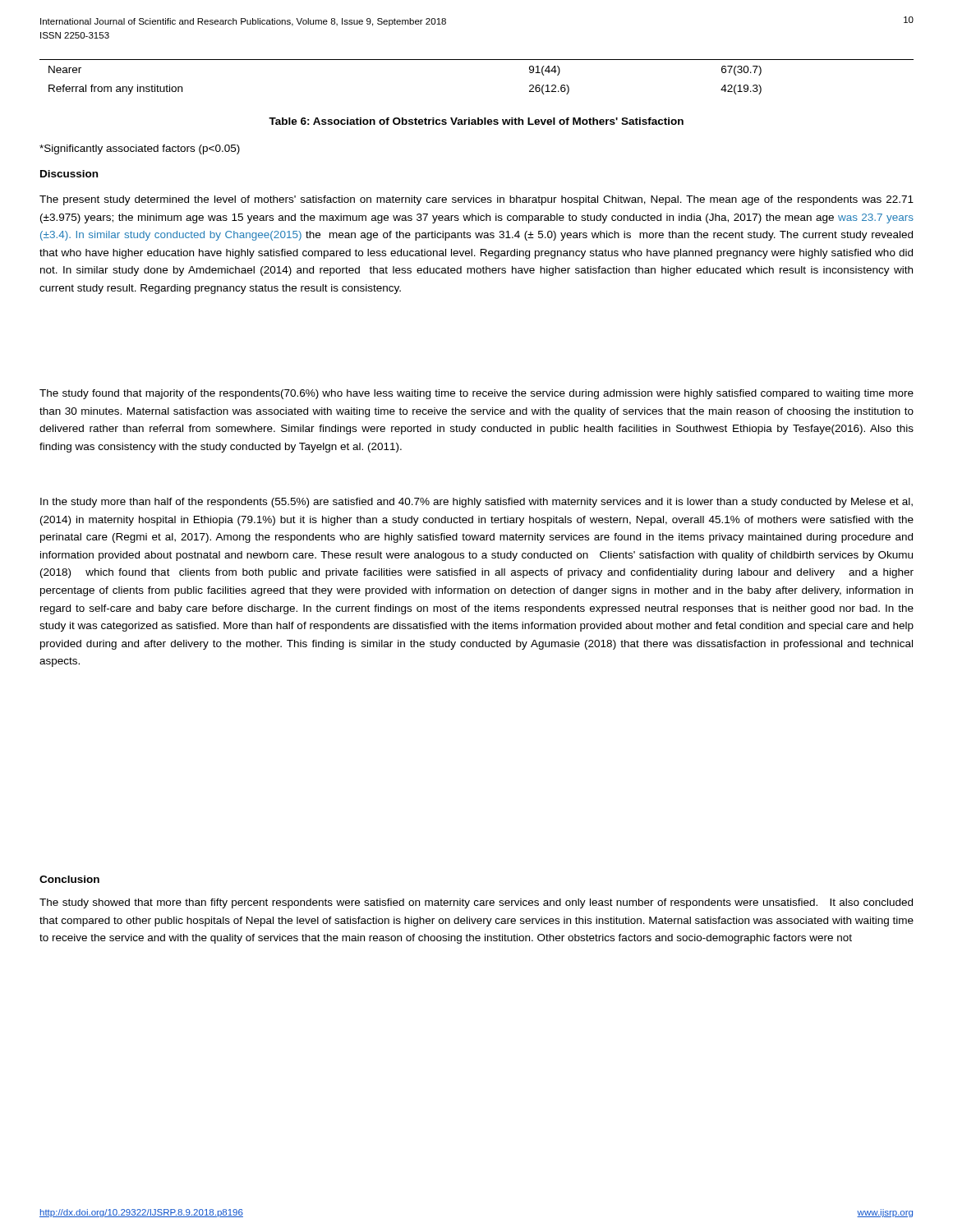Find the text block with the text "In the study more than half"
Image resolution: width=953 pixels, height=1232 pixels.
pos(476,581)
